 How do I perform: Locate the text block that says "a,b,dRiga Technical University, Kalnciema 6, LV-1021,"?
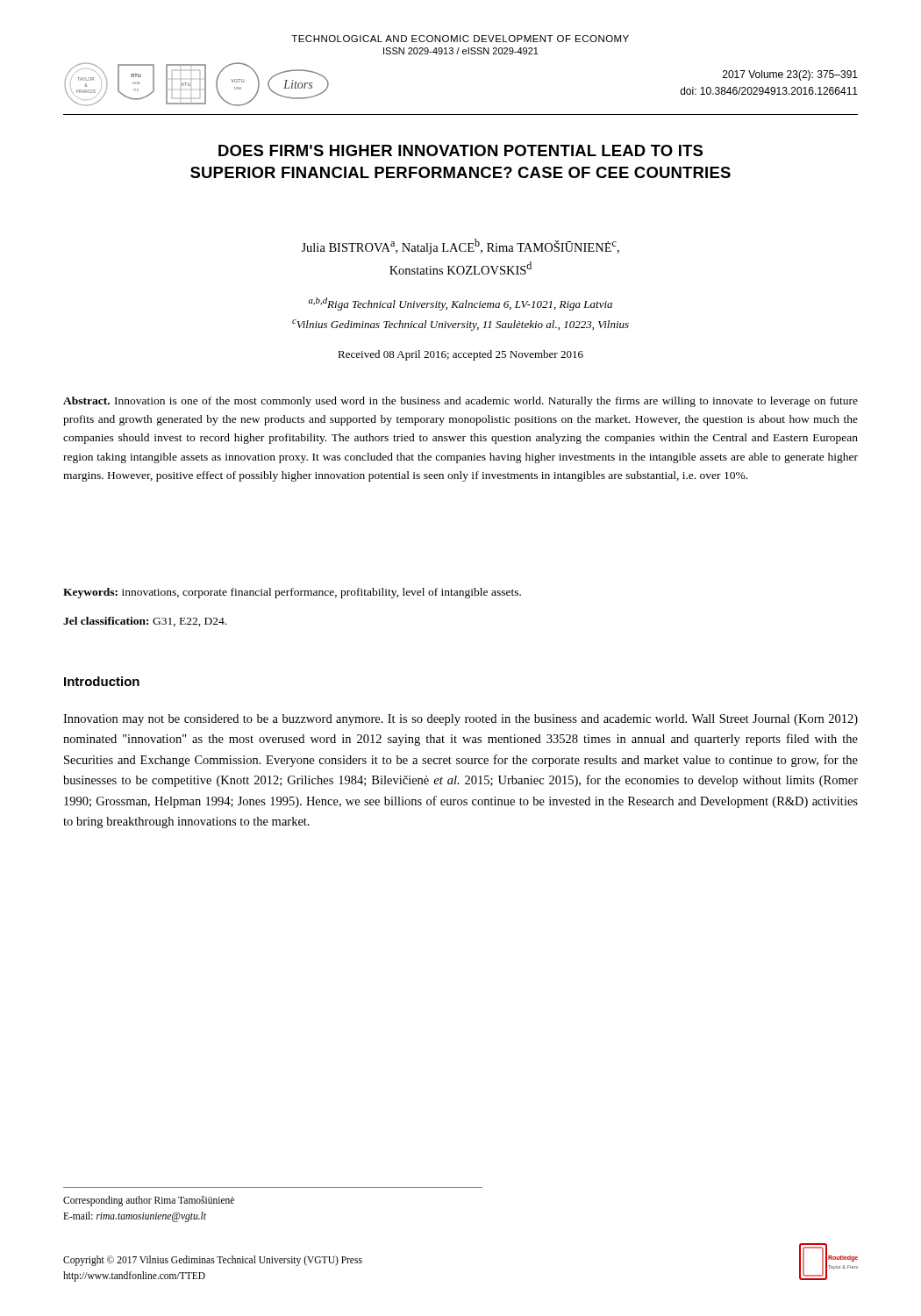[x=460, y=314]
